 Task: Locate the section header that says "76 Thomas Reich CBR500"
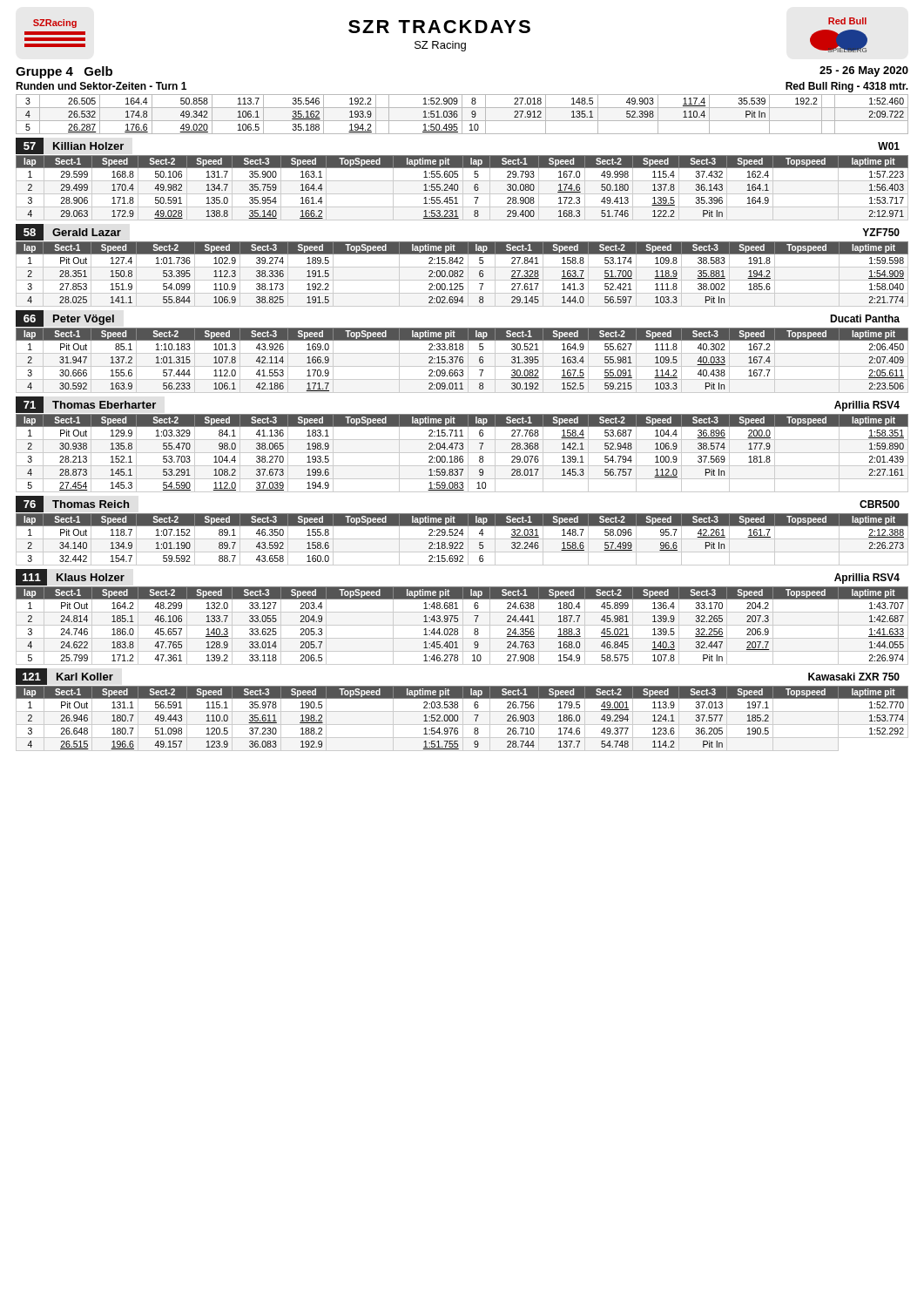click(x=462, y=504)
